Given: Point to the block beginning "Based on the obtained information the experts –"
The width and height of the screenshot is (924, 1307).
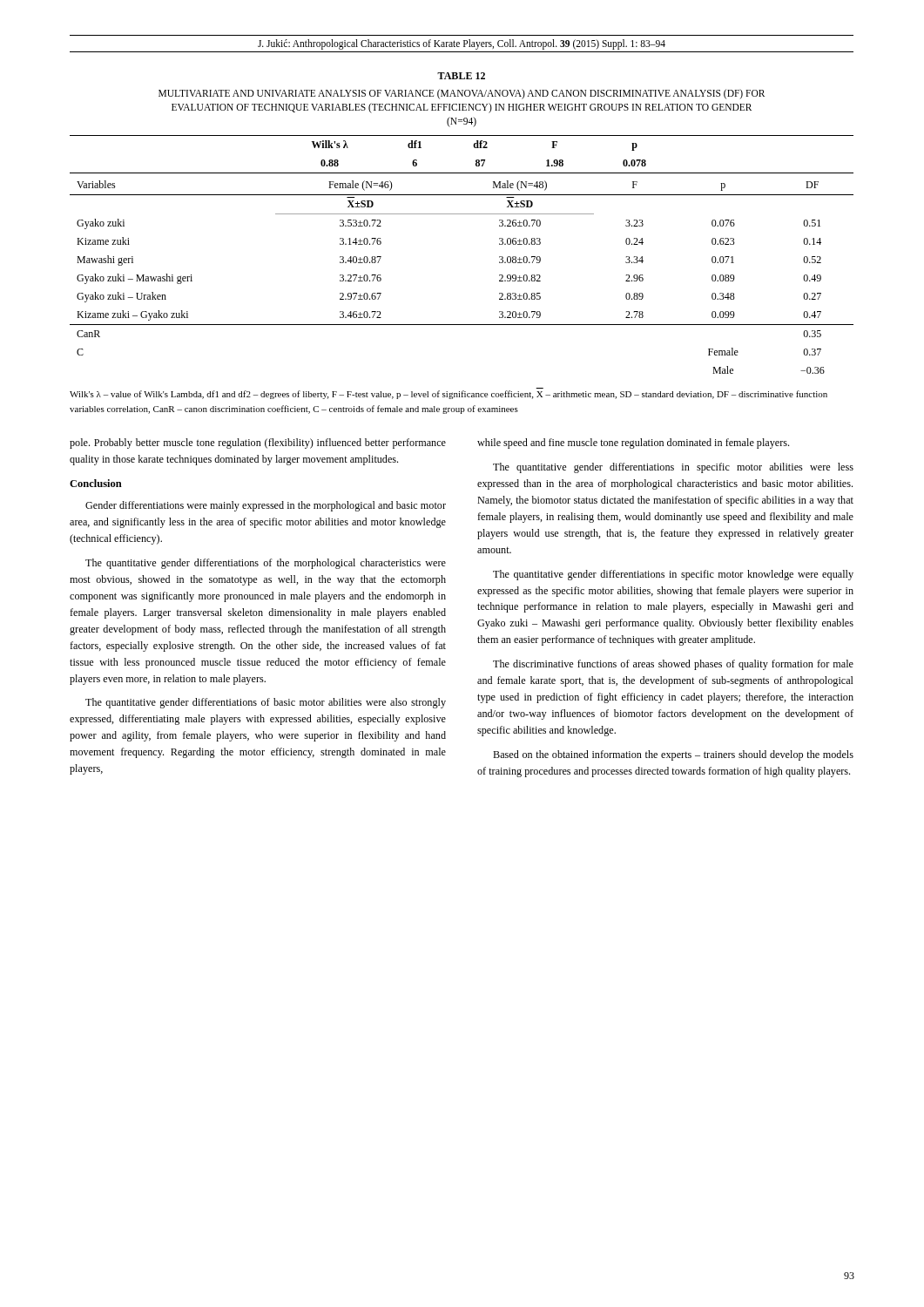Looking at the screenshot, I should 665,763.
